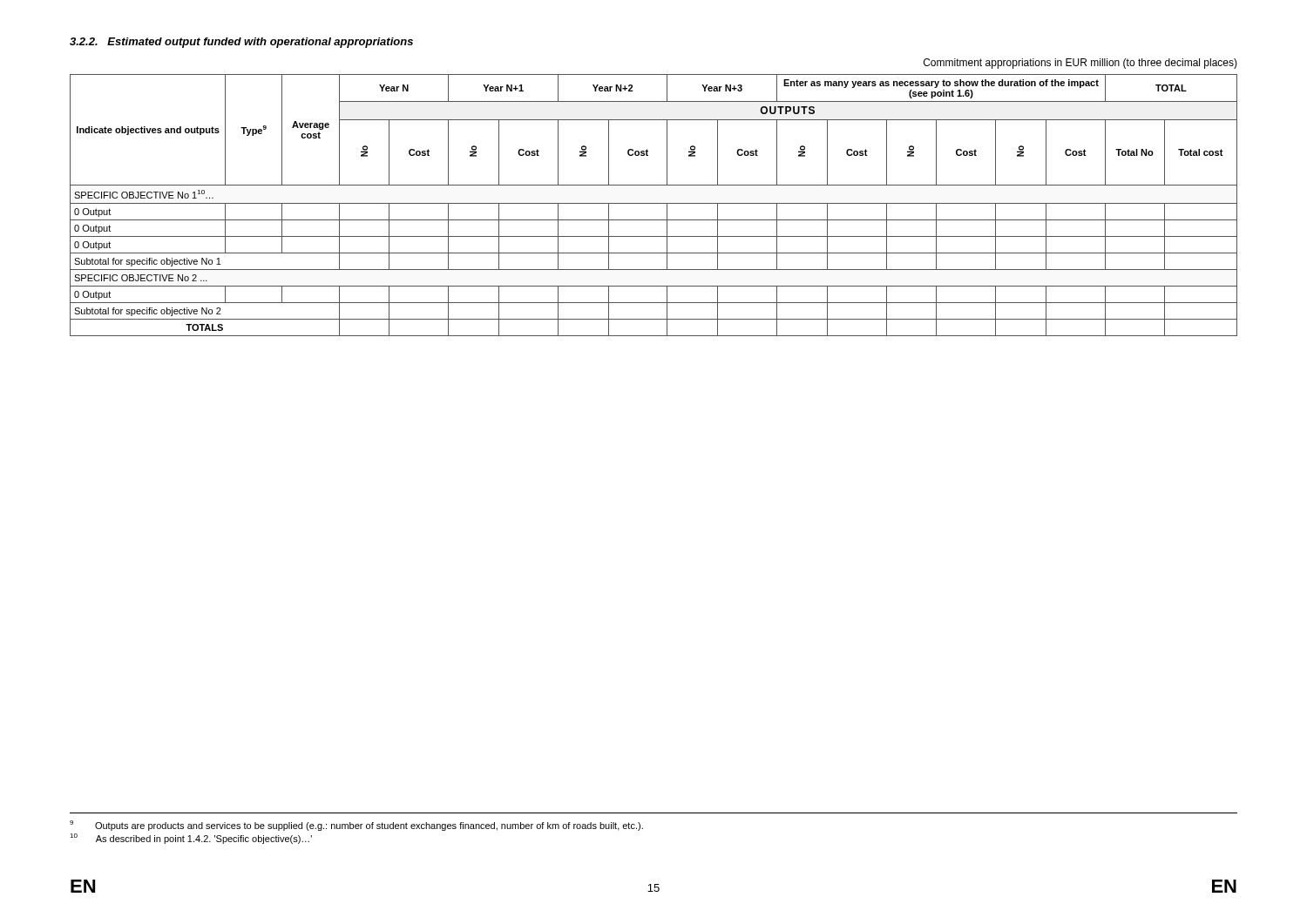The image size is (1307, 924).
Task: Locate the section header that opens with "3.2.2. Estimated output funded"
Action: pos(241,41)
